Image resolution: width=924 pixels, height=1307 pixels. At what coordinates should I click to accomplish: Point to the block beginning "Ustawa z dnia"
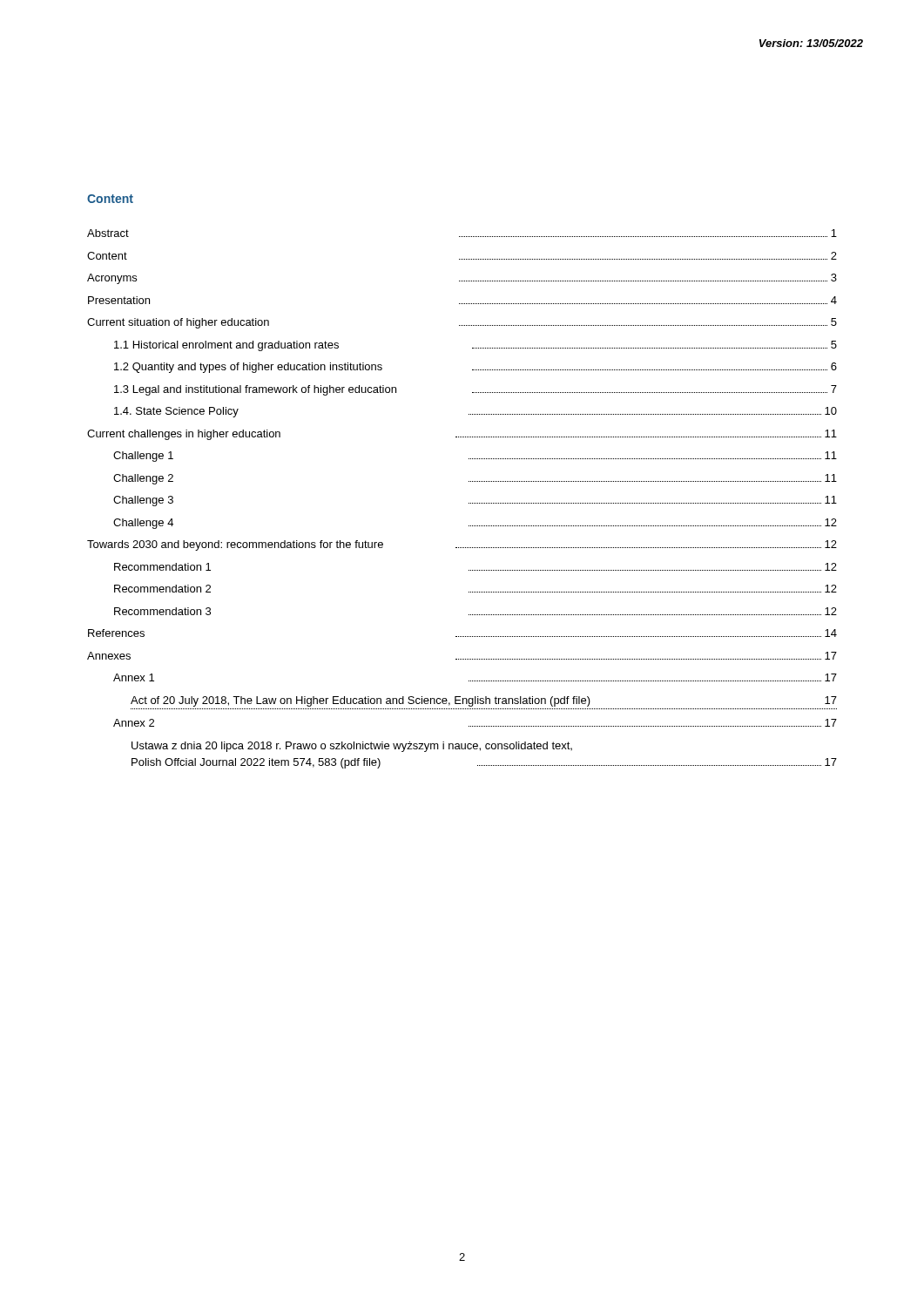pyautogui.click(x=484, y=754)
